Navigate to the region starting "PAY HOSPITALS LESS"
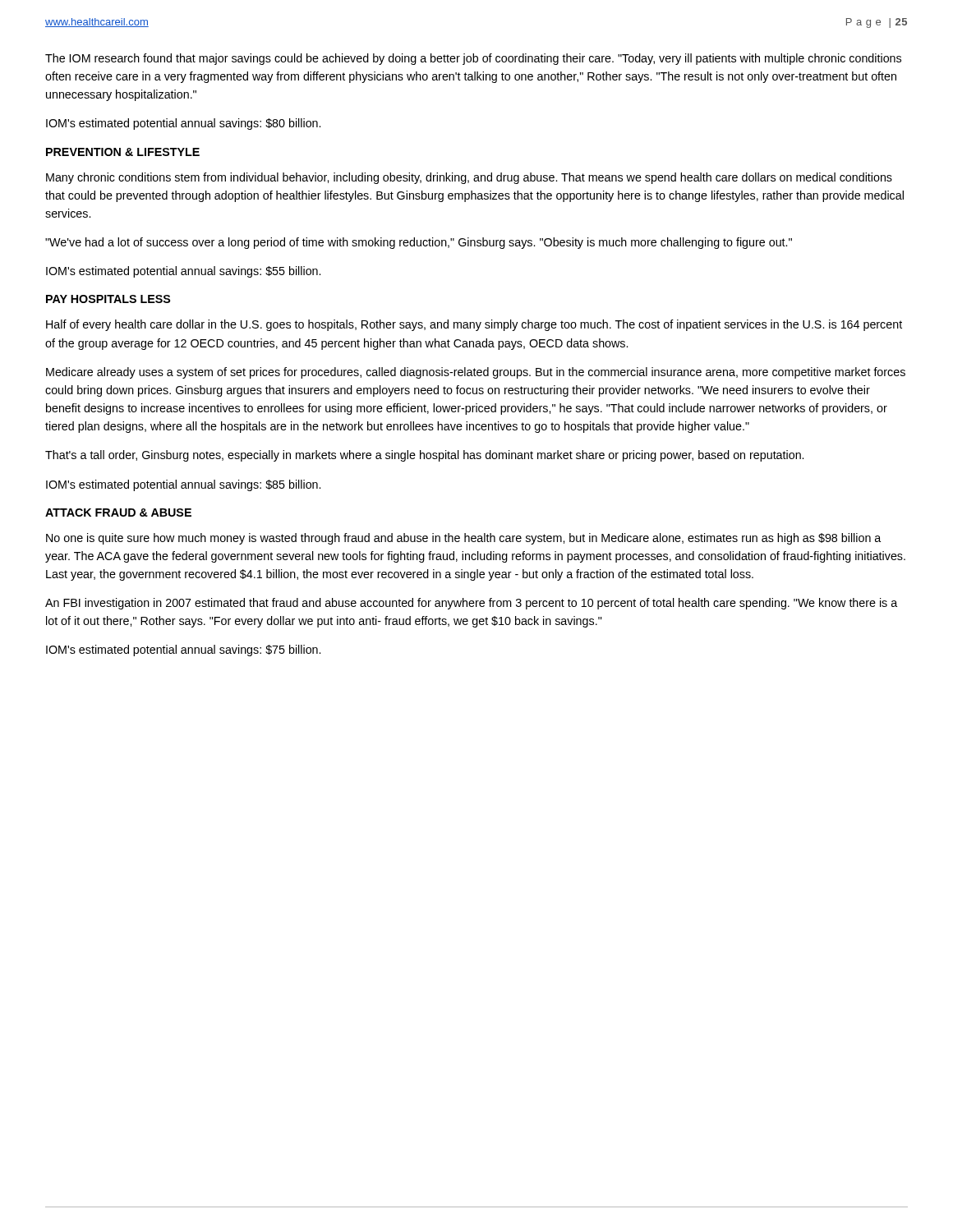953x1232 pixels. click(108, 299)
